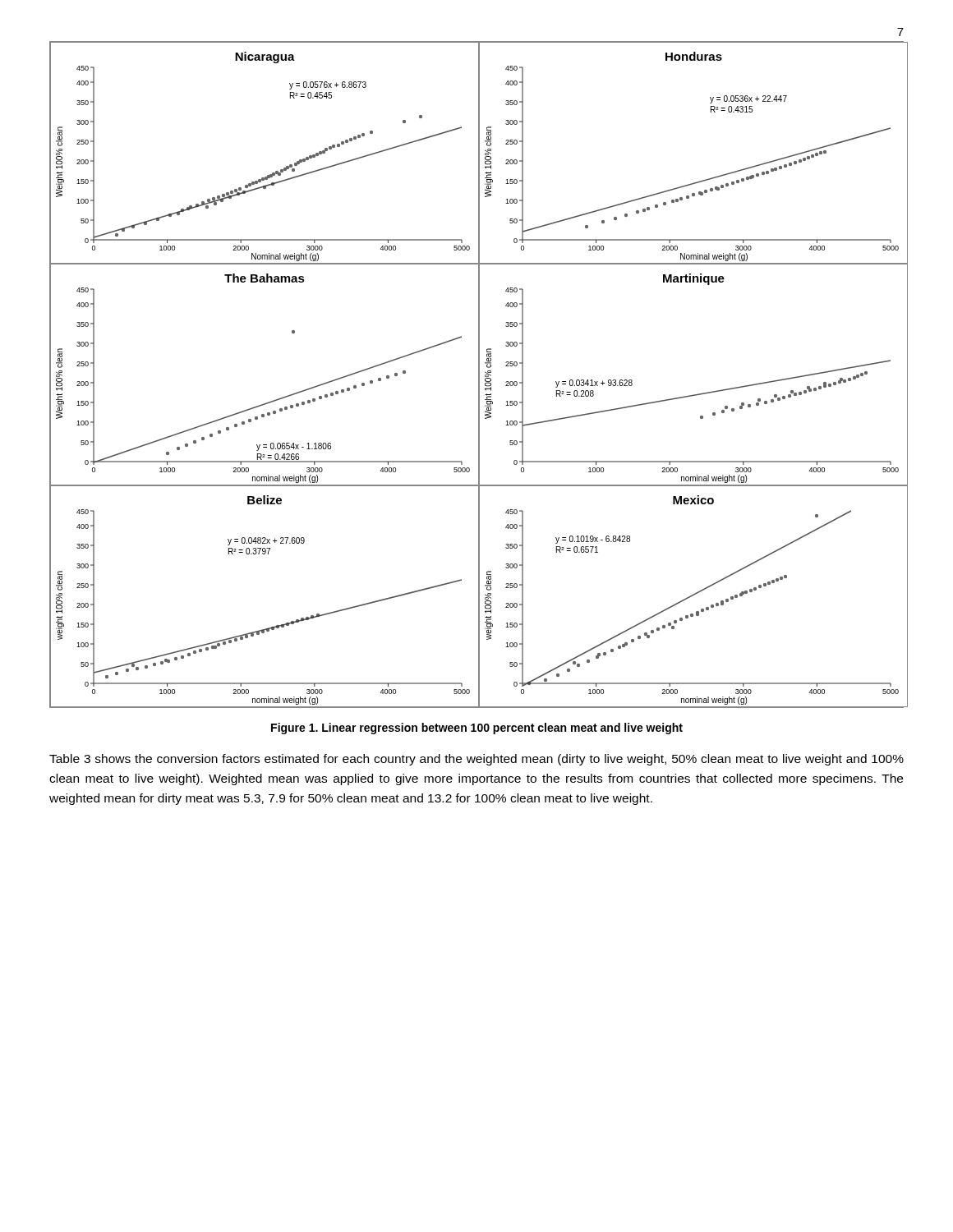Locate the scatter plot
Viewport: 953px width, 1232px height.
[x=476, y=375]
